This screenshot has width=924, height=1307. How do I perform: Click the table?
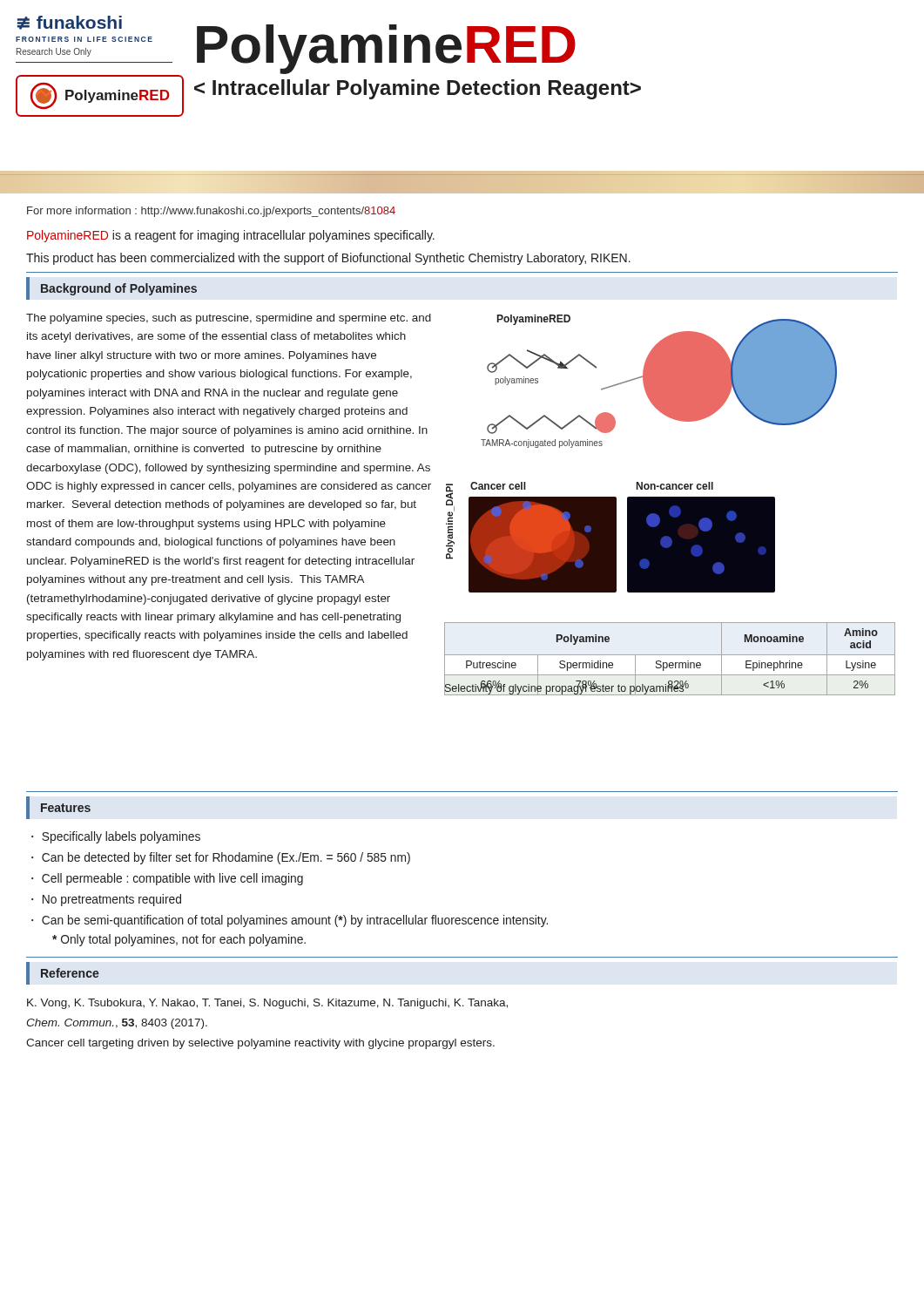(670, 659)
